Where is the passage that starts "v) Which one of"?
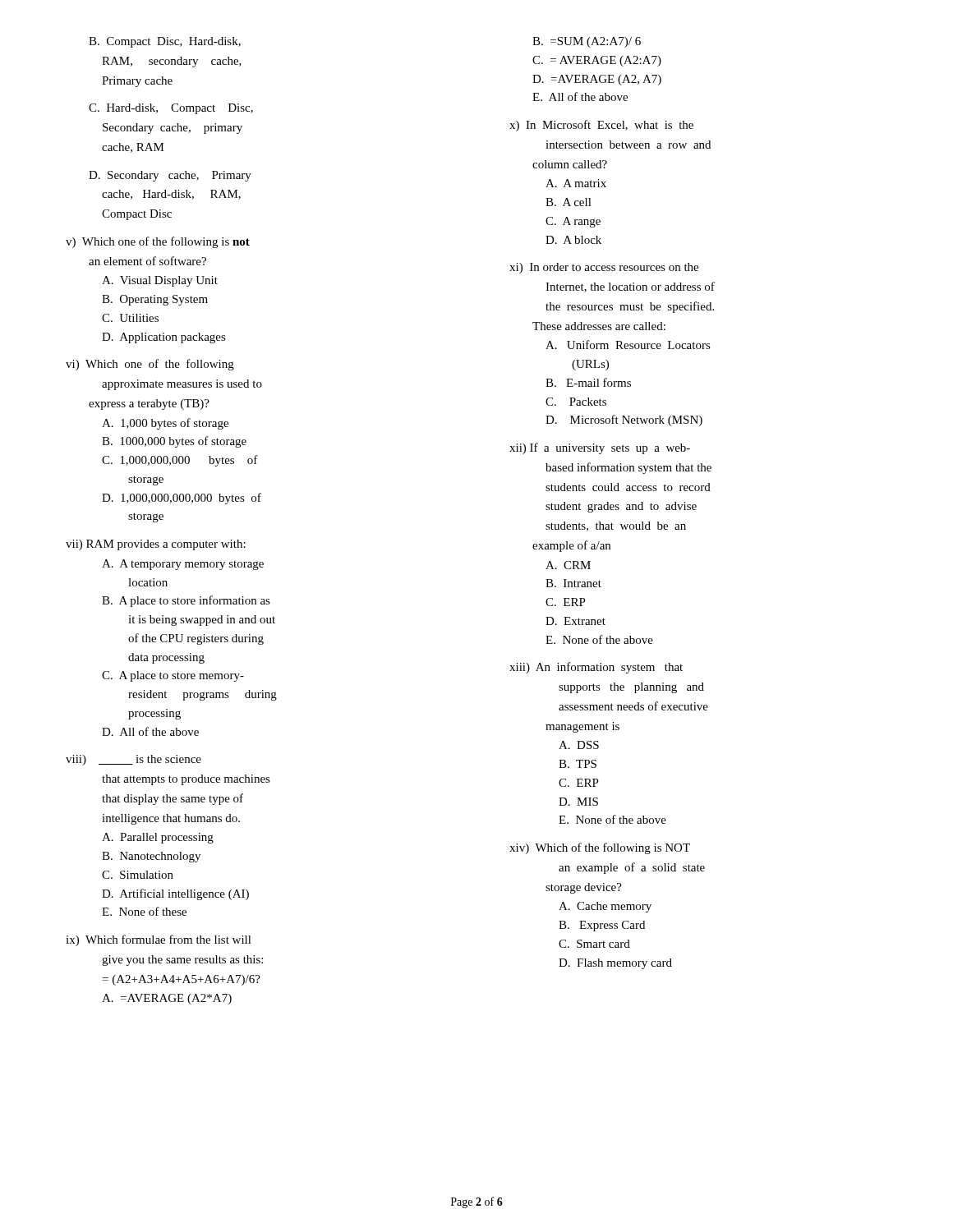This screenshot has width=953, height=1232. pyautogui.click(x=158, y=242)
